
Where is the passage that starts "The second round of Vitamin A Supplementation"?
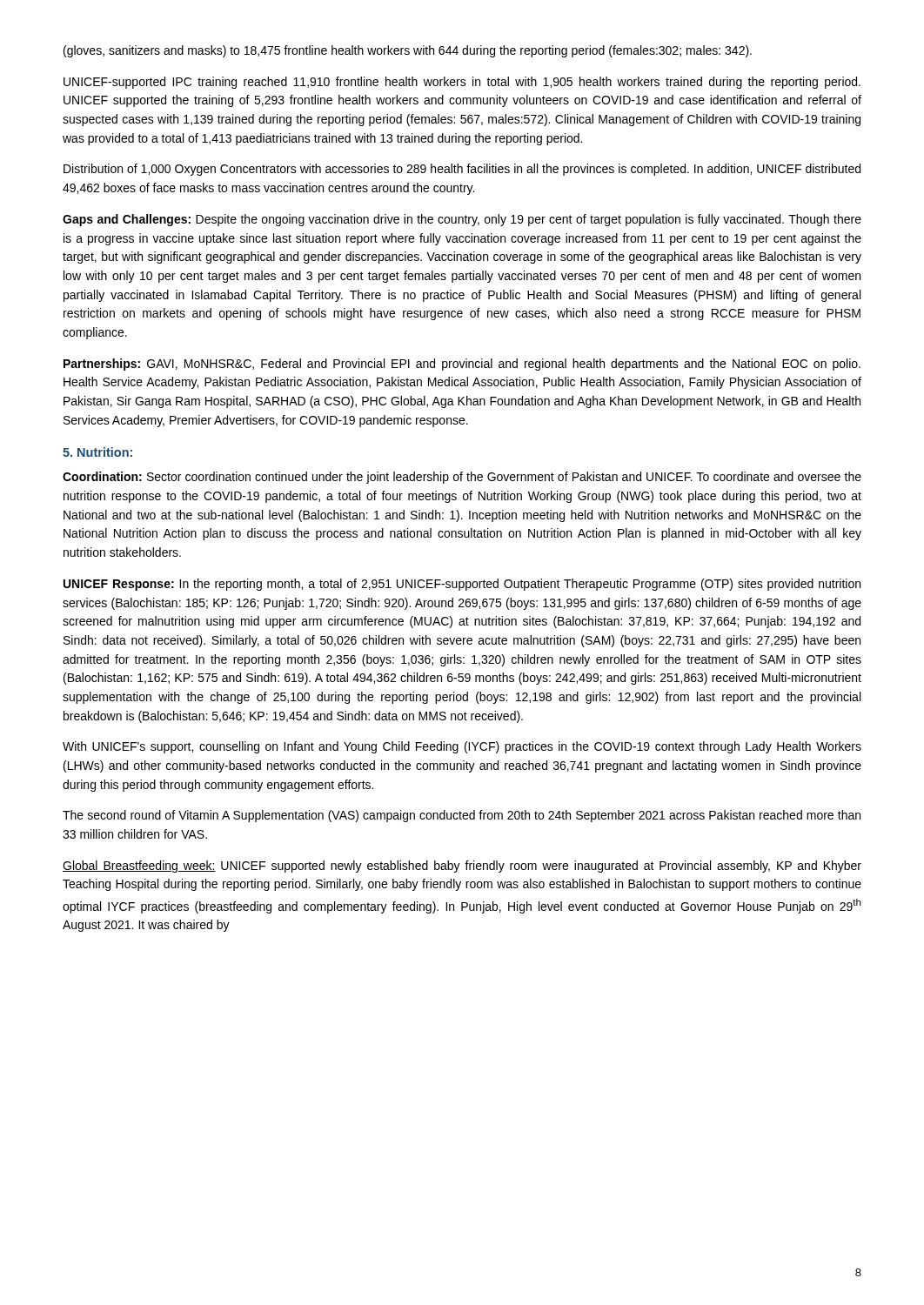pyautogui.click(x=462, y=826)
